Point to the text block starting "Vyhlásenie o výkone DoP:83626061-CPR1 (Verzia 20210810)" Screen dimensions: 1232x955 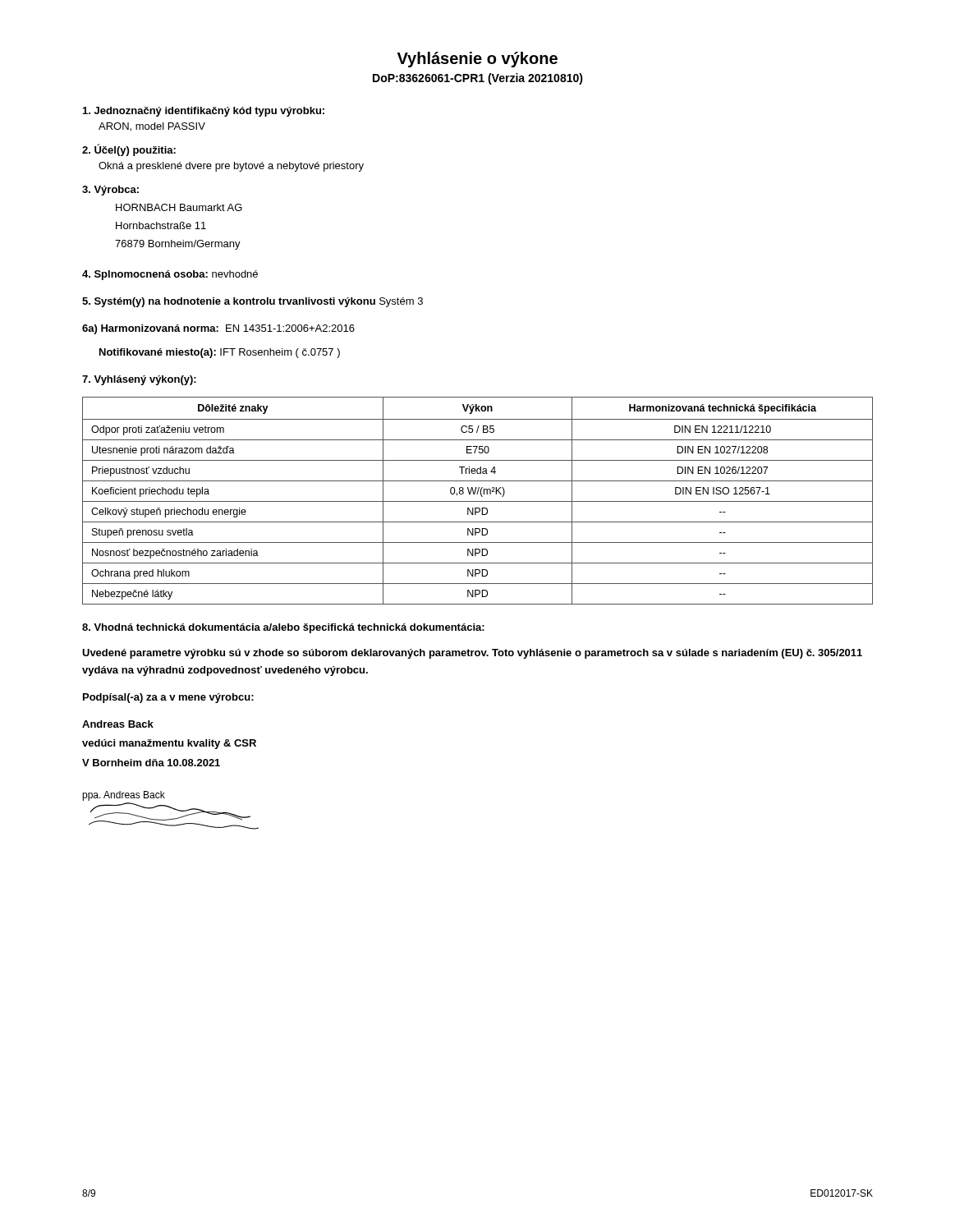click(478, 67)
